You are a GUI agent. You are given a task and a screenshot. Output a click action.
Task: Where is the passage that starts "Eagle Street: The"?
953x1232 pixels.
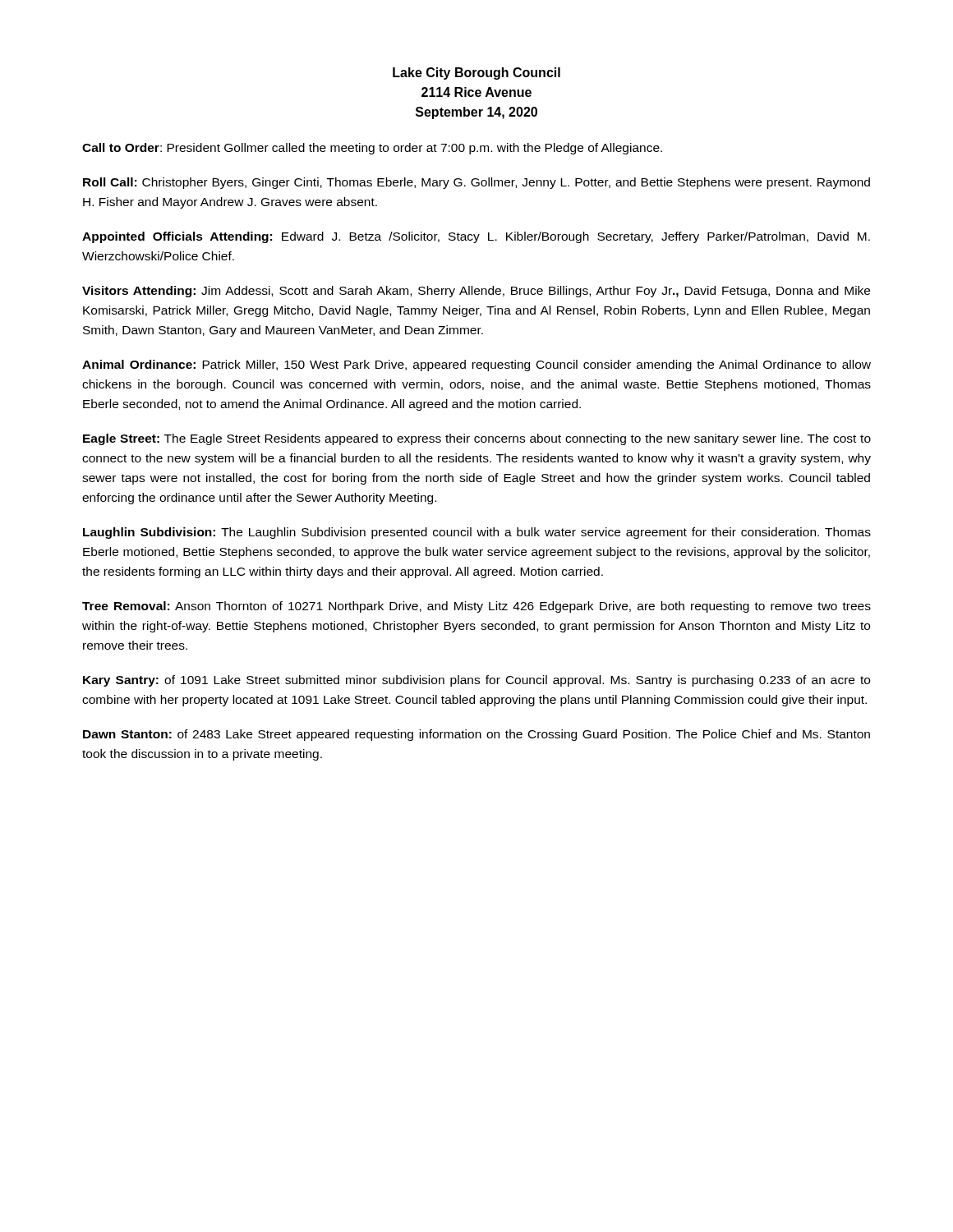pyautogui.click(x=476, y=468)
